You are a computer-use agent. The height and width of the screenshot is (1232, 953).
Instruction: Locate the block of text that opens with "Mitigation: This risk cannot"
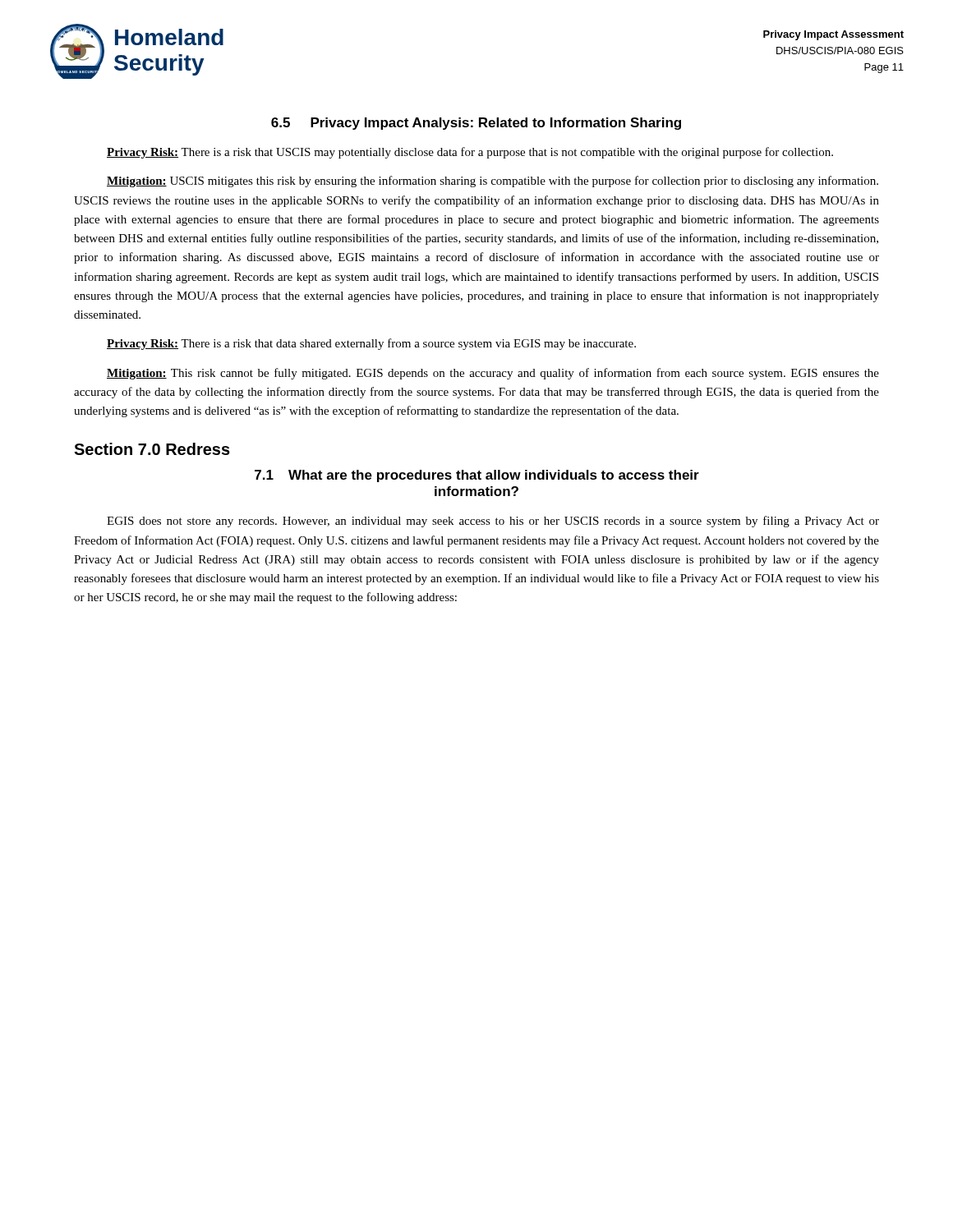pos(476,392)
